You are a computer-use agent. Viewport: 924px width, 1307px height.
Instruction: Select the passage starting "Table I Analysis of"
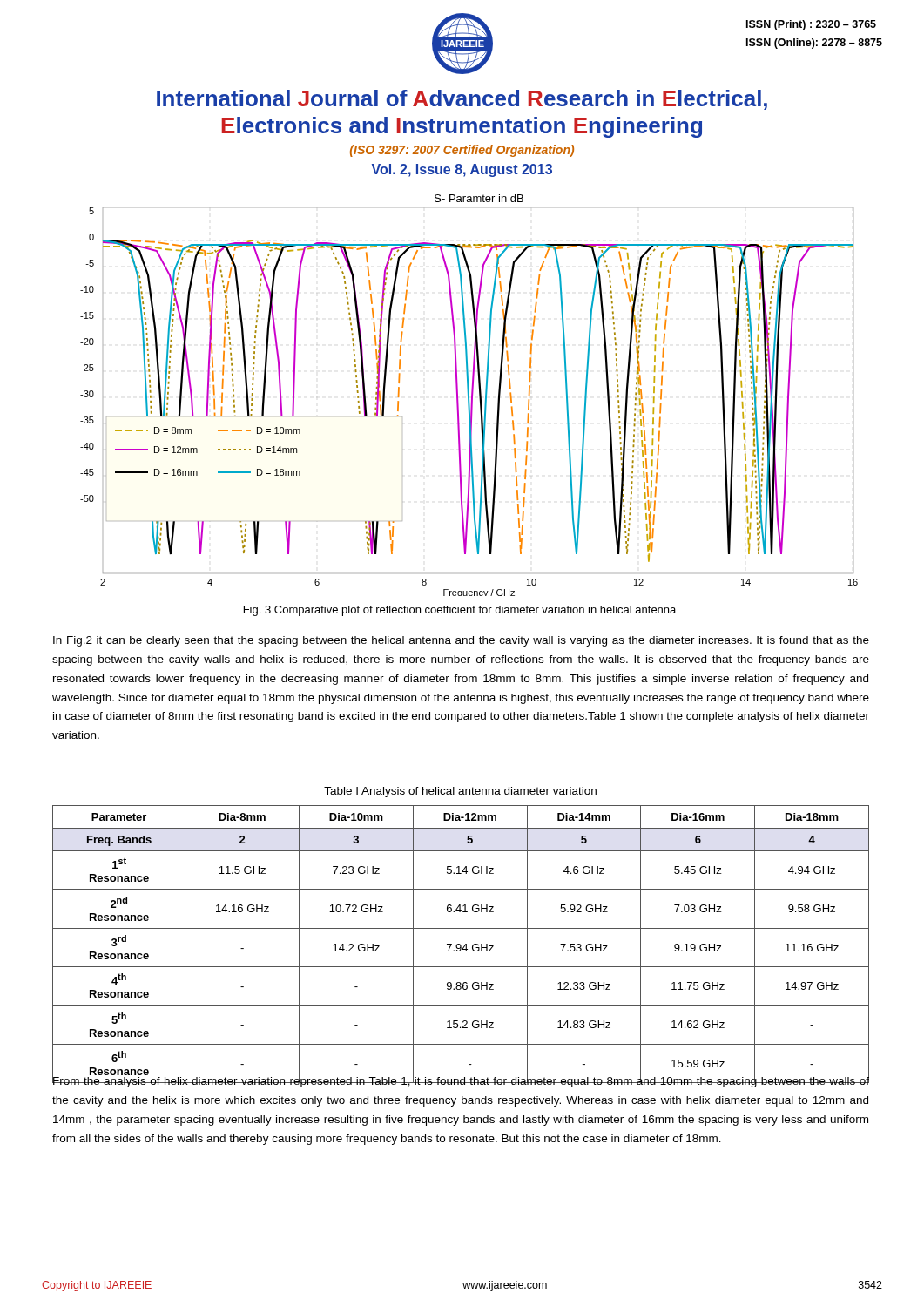461,791
